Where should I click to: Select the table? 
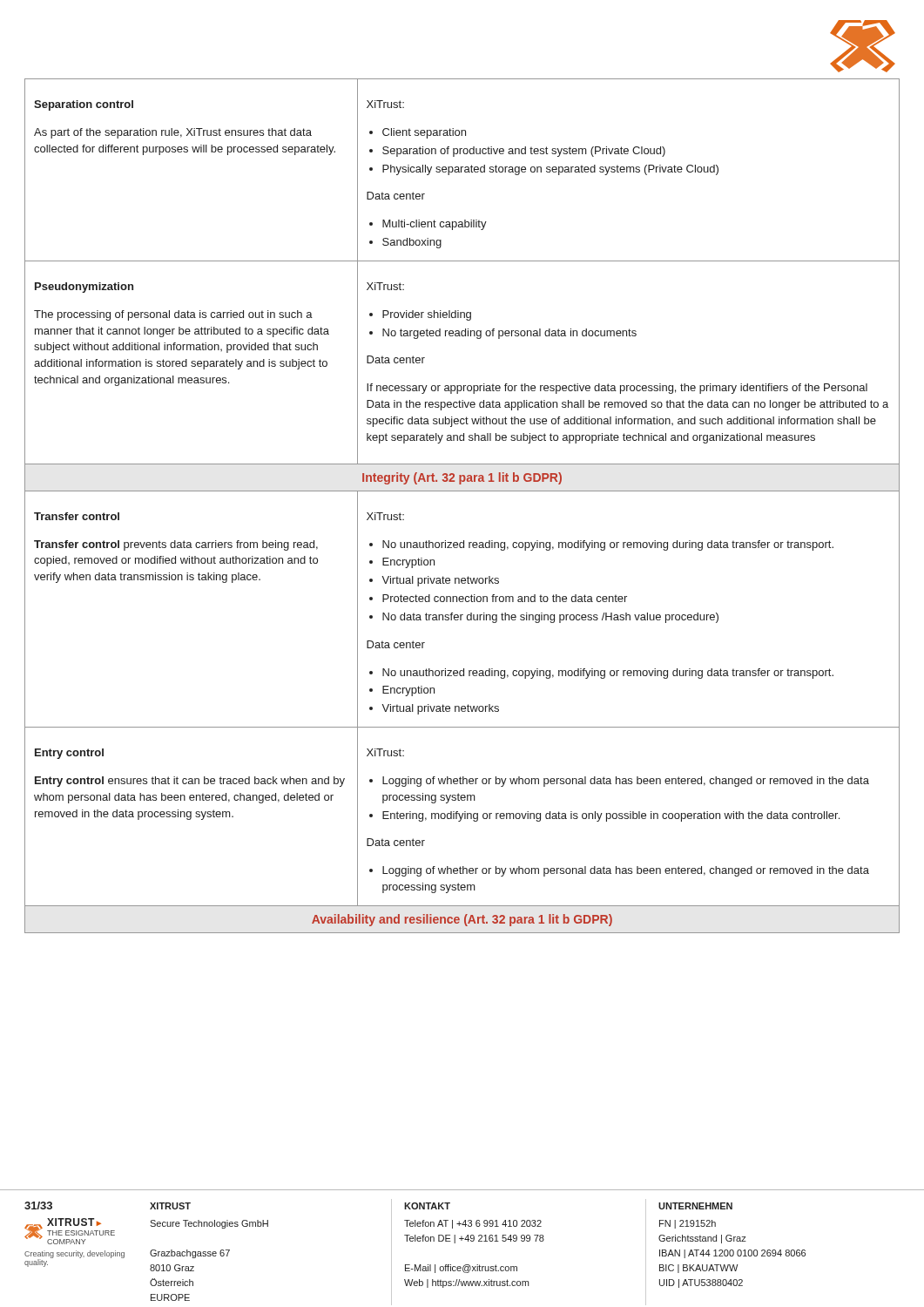462,506
